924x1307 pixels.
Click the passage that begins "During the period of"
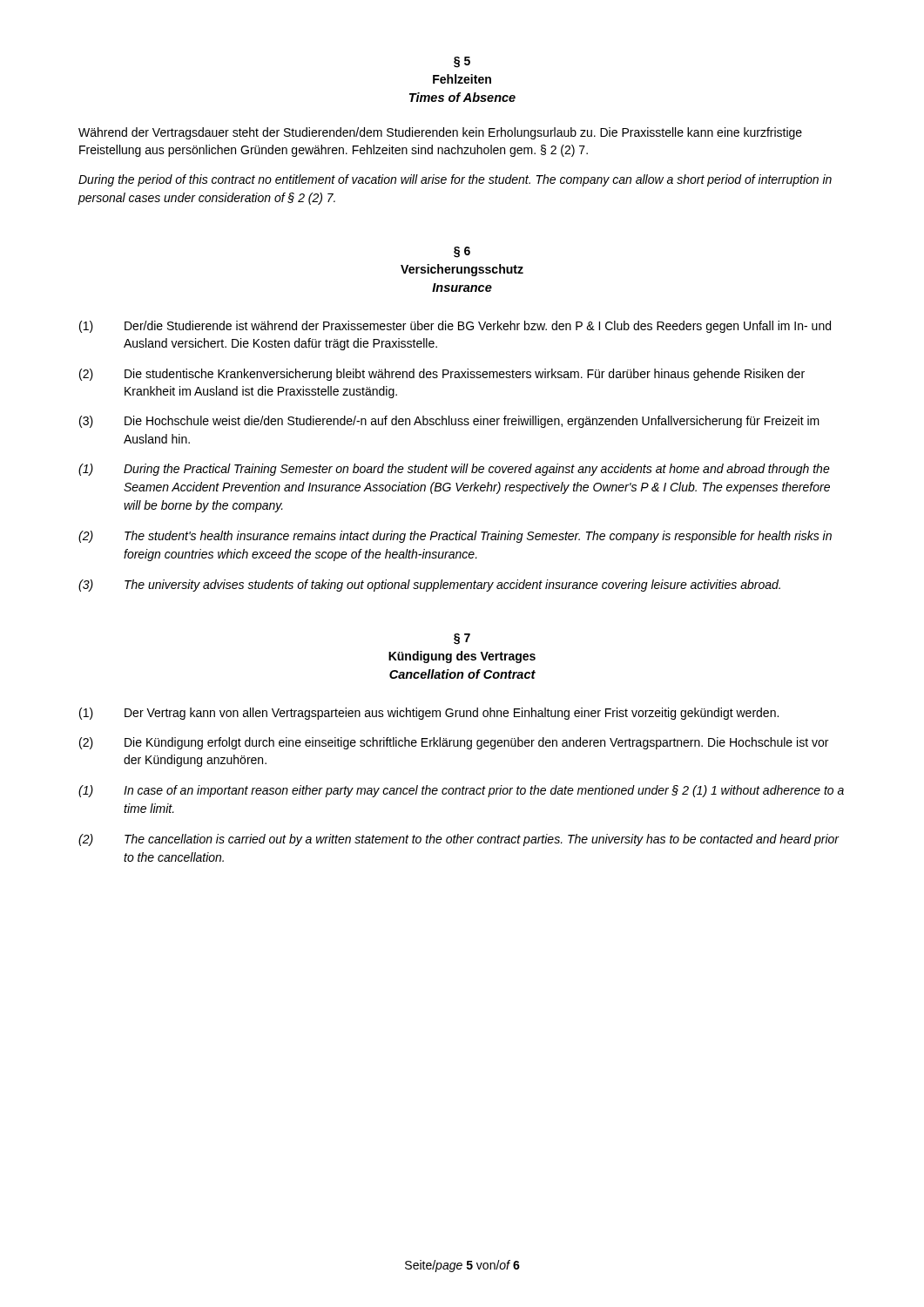(455, 189)
